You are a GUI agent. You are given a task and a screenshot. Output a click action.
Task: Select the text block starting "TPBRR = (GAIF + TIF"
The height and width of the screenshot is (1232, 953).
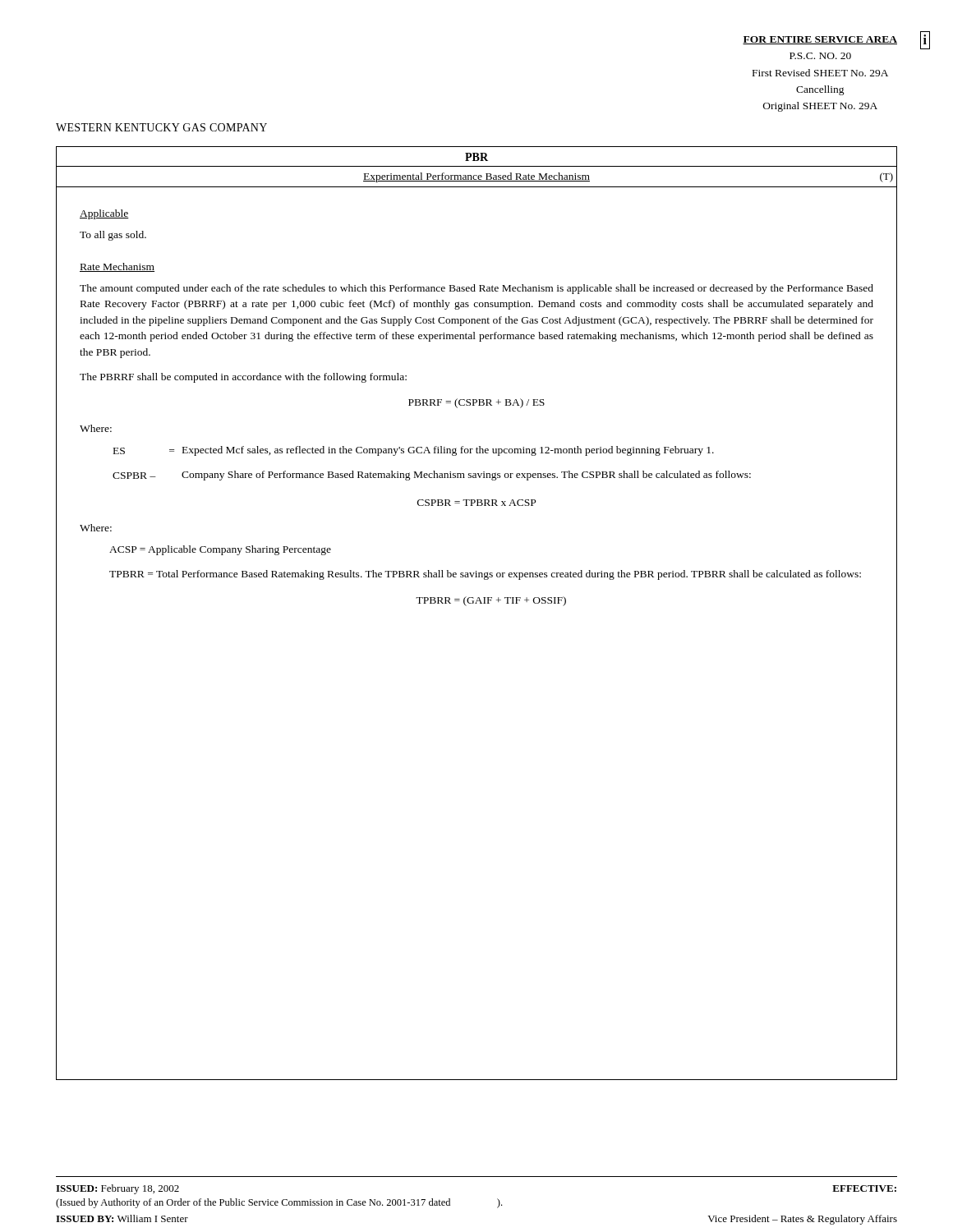[x=491, y=600]
